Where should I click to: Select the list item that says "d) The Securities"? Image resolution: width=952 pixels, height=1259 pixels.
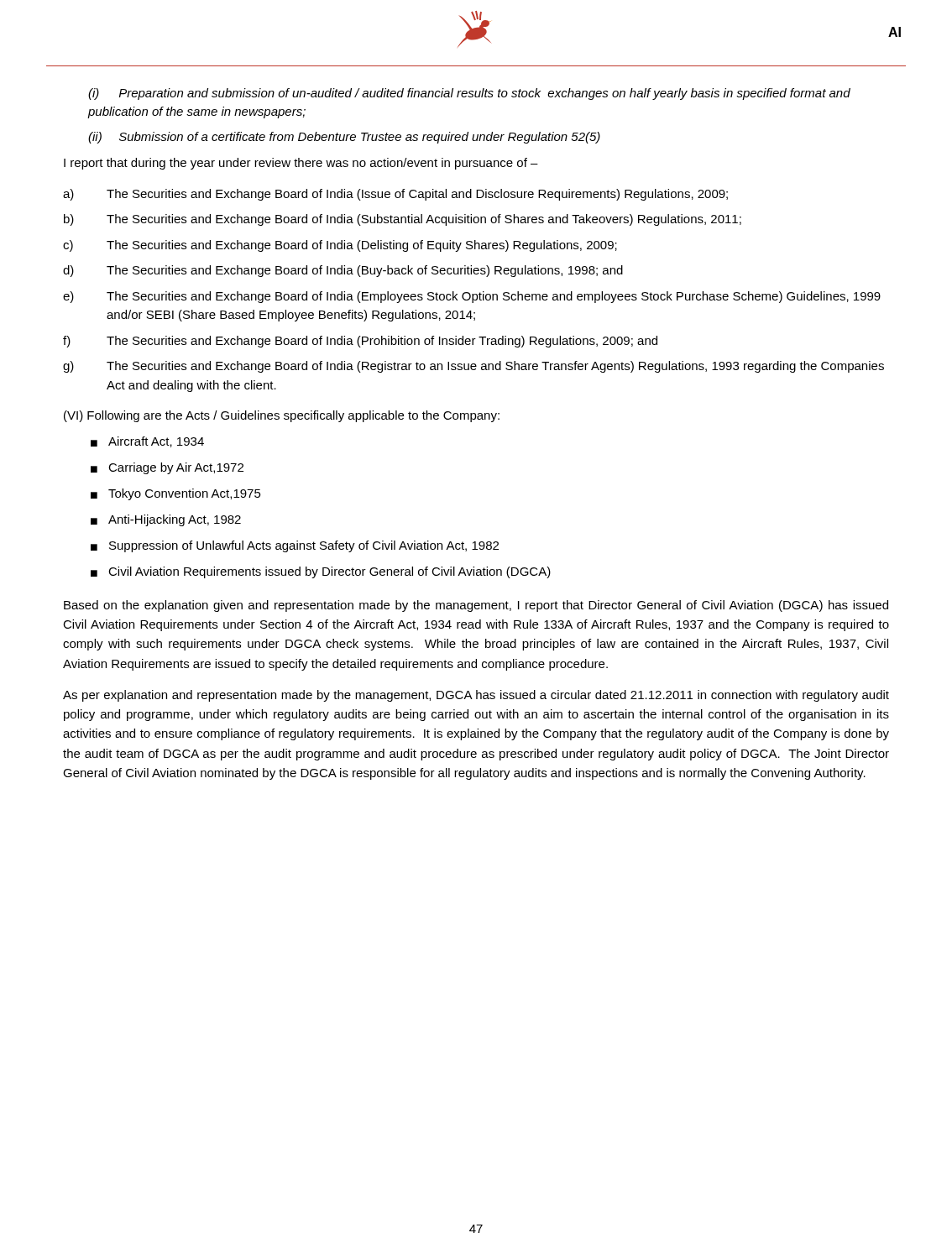pos(476,271)
